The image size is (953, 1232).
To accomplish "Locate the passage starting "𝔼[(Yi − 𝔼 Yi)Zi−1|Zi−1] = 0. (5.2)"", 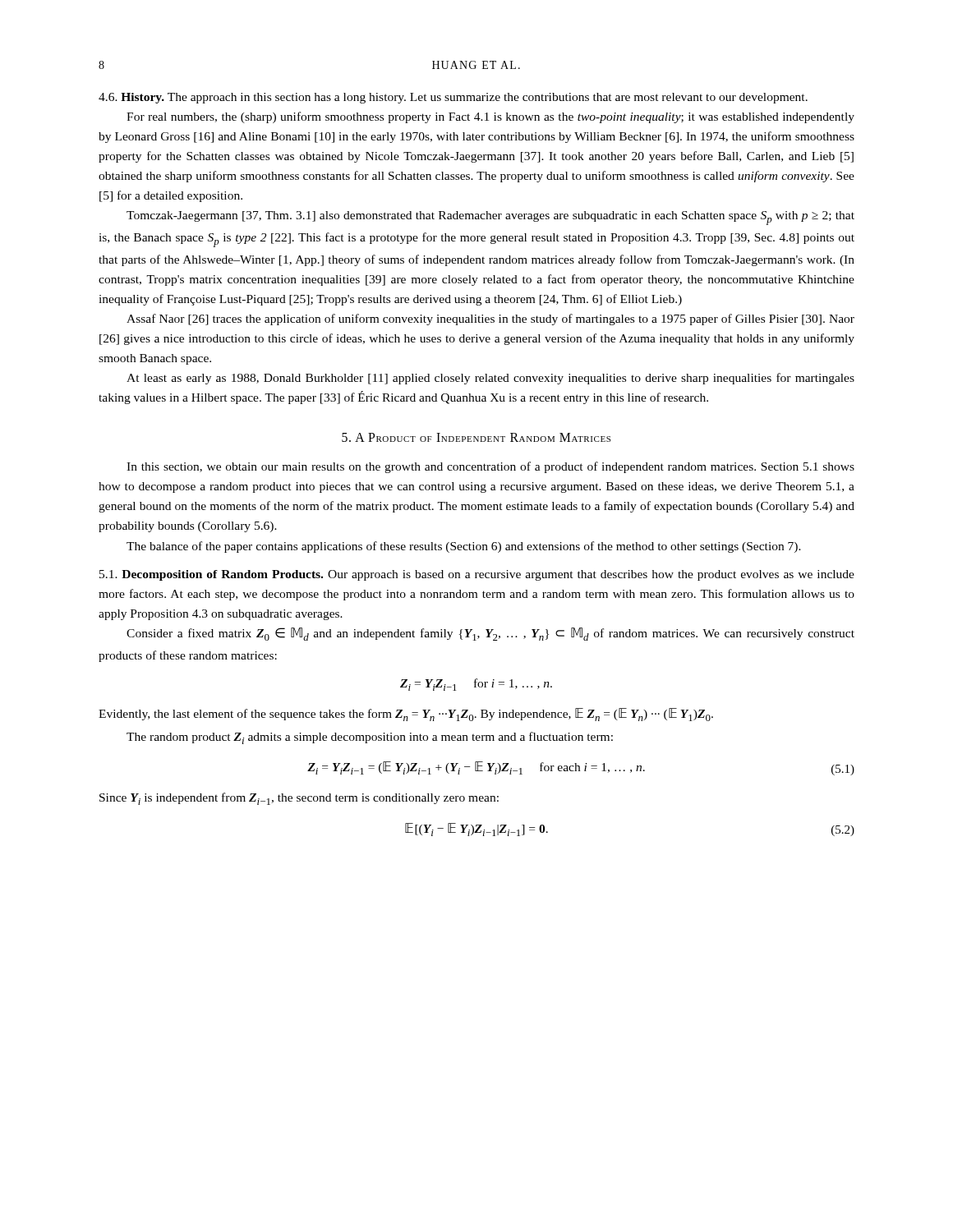I will coord(477,829).
